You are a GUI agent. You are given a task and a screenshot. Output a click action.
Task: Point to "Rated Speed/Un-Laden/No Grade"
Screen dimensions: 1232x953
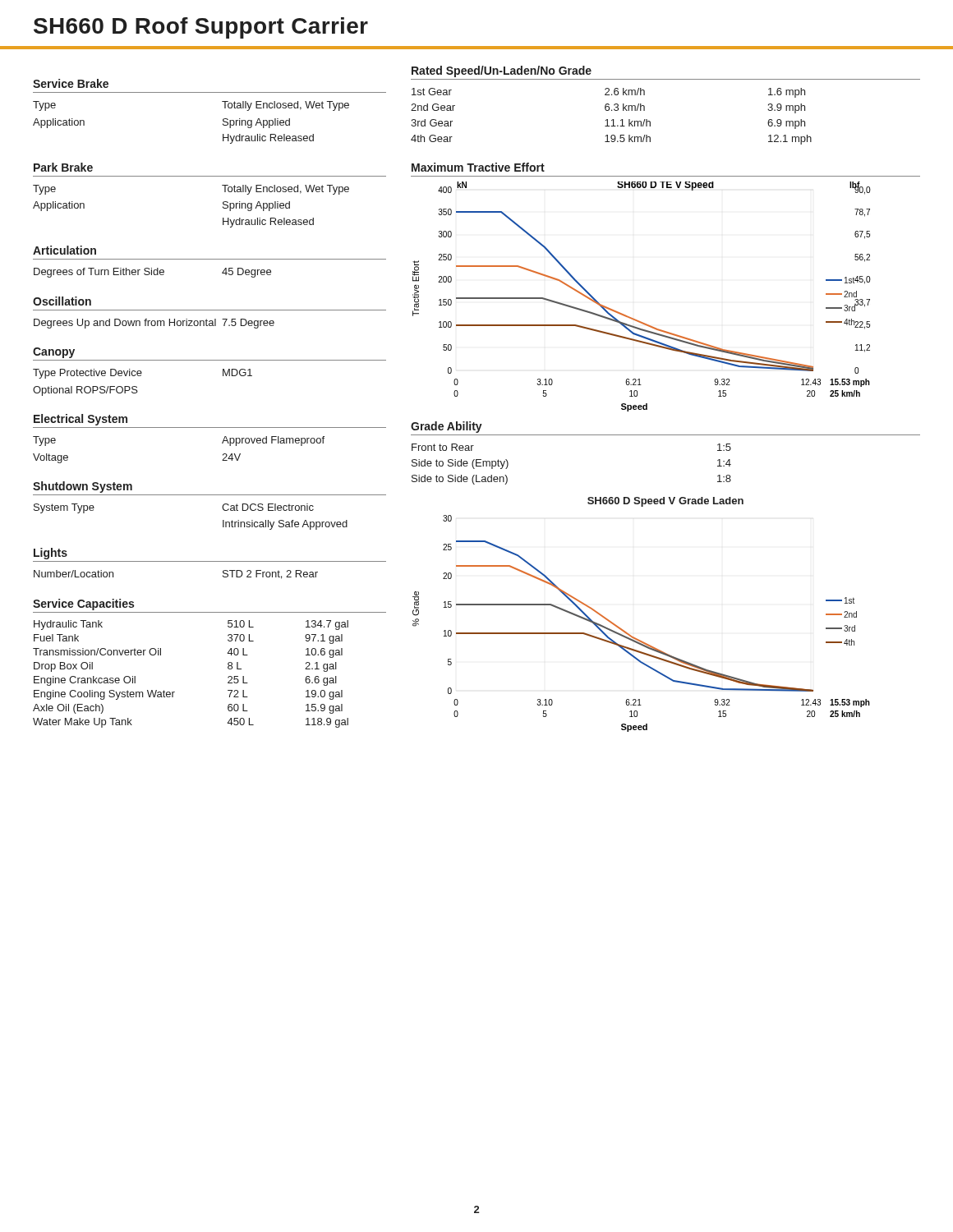(x=501, y=71)
